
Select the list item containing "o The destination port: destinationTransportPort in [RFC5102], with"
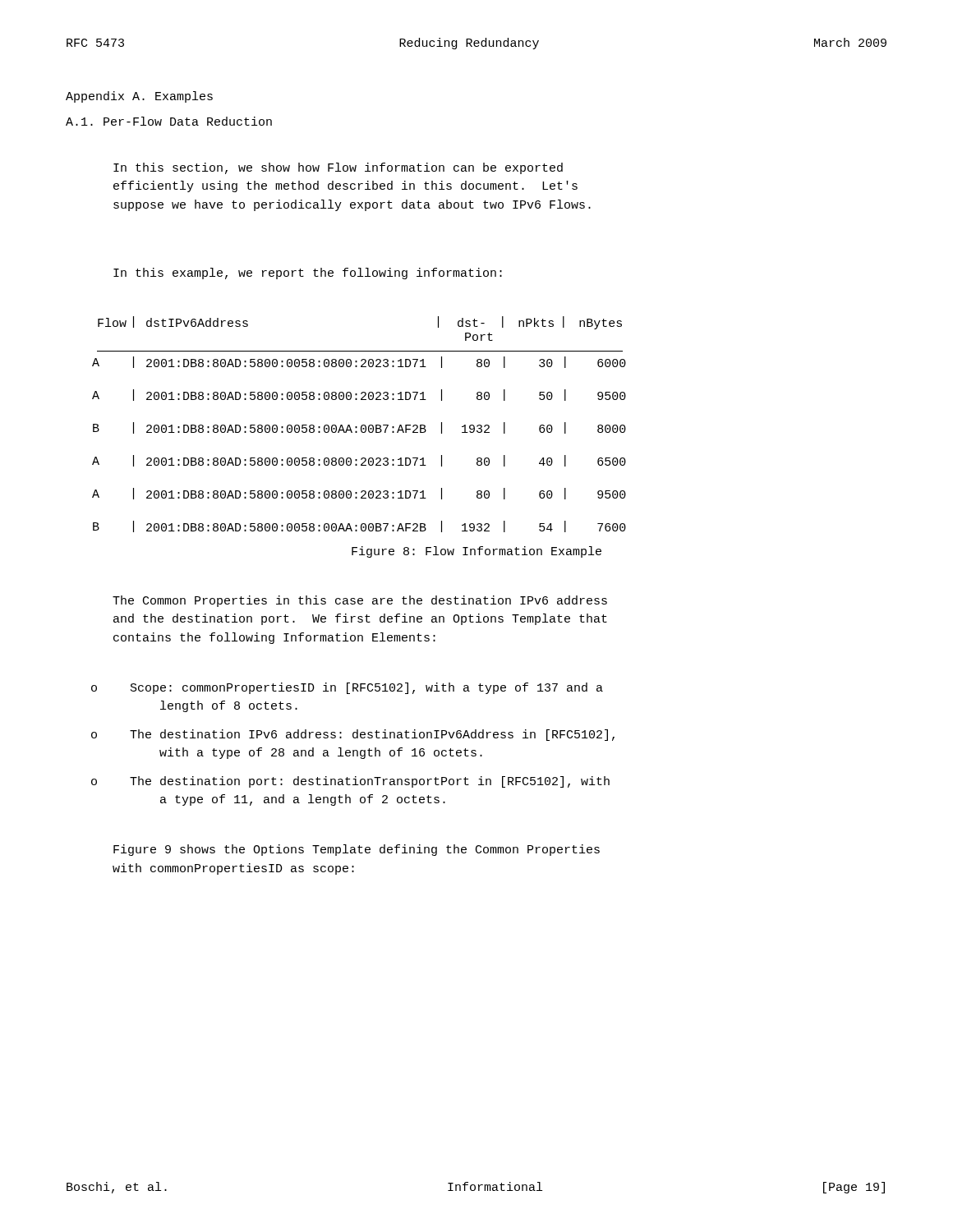coord(350,792)
